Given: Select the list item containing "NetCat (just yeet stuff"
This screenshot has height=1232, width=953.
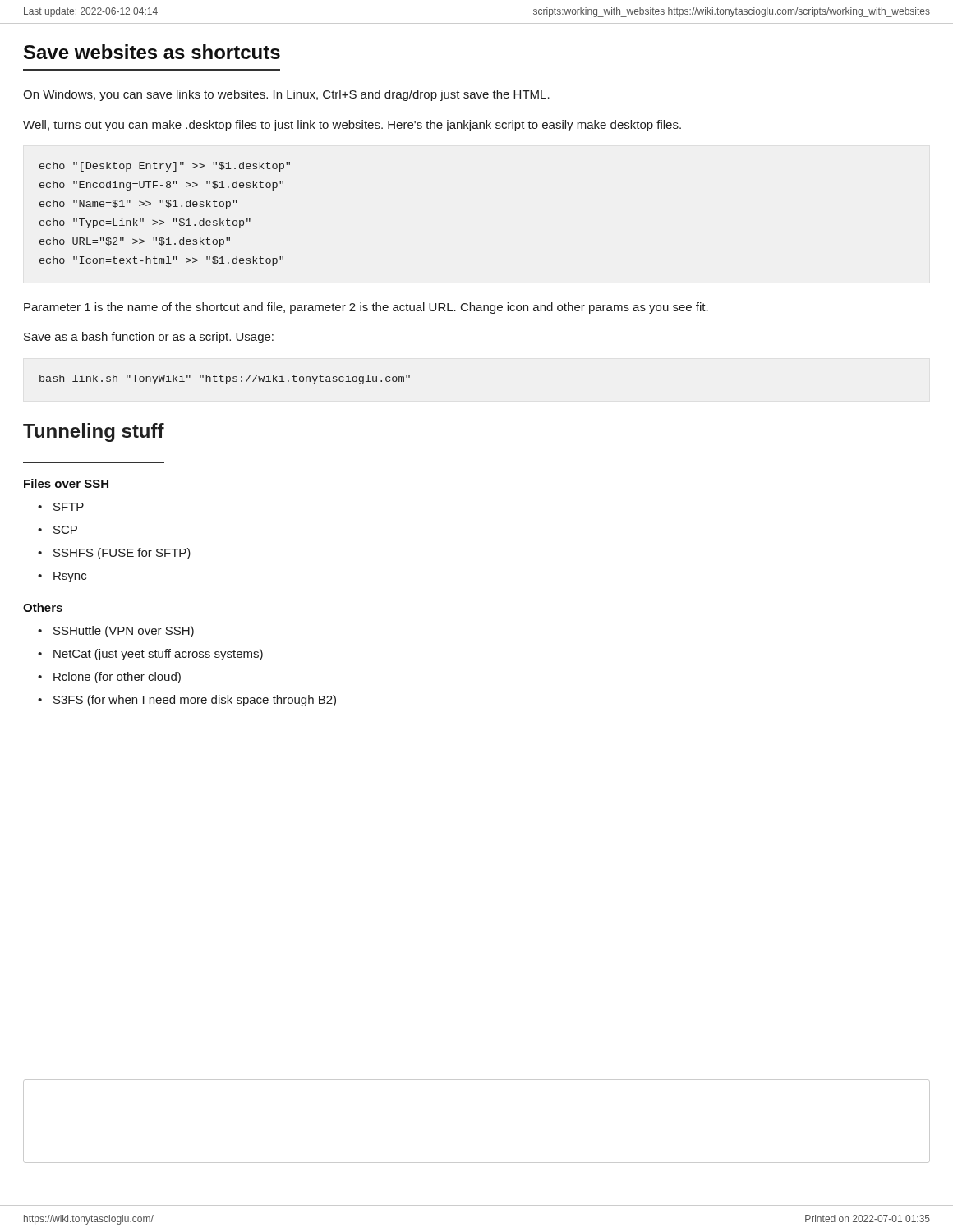Looking at the screenshot, I should click(x=150, y=655).
